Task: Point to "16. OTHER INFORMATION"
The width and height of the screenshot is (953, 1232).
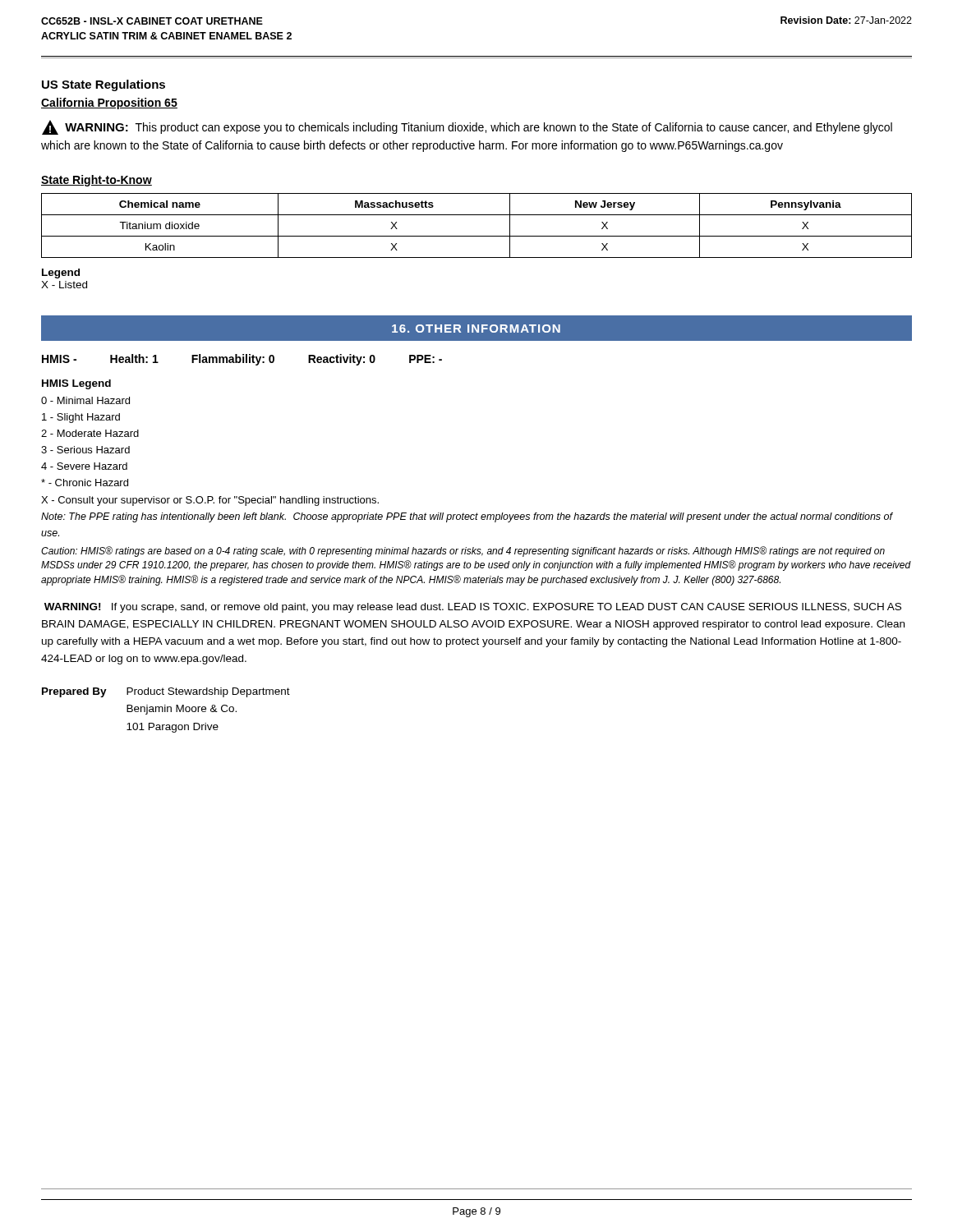Action: [x=476, y=328]
